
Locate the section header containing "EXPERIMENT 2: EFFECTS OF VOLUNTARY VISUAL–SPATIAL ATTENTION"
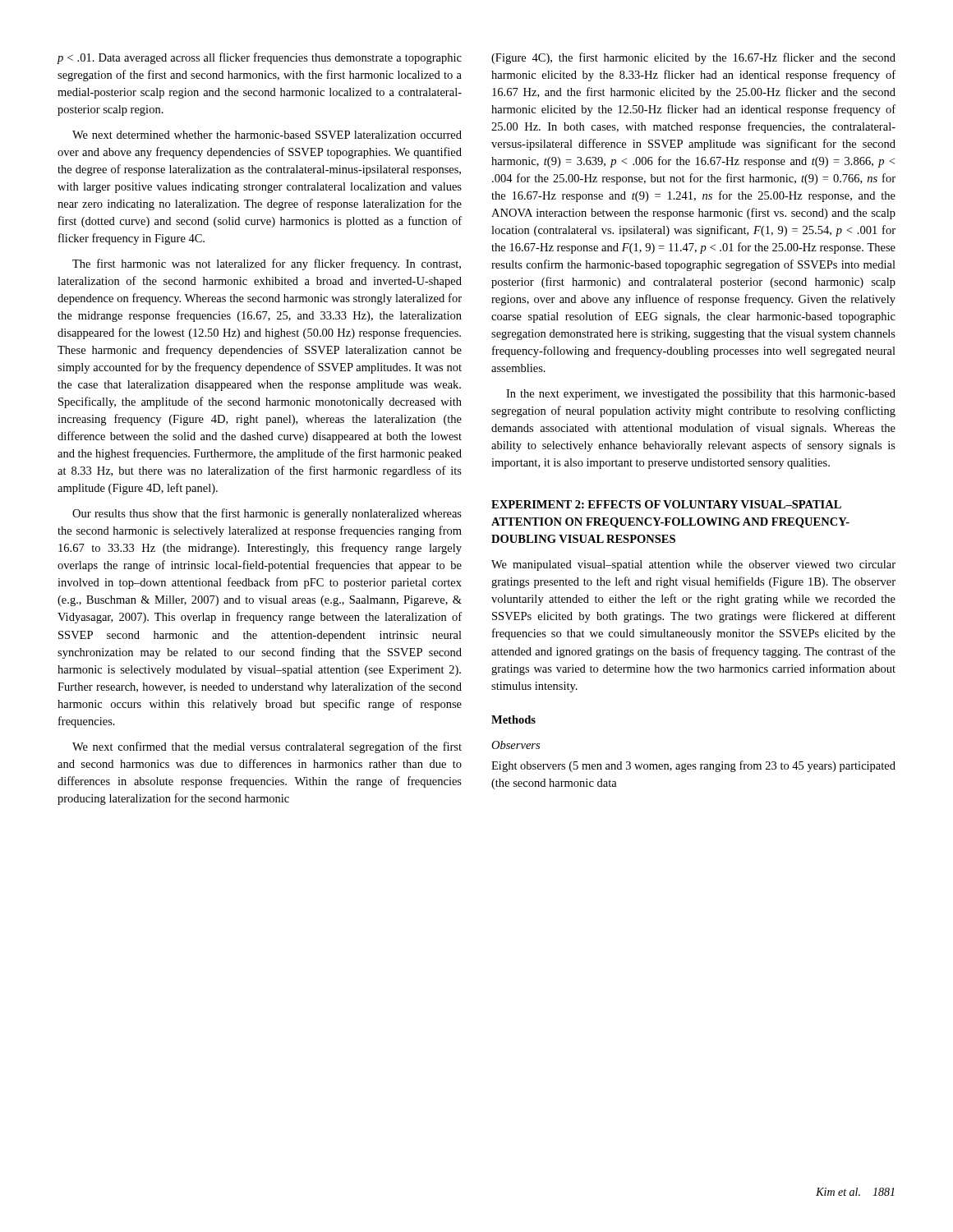tap(693, 522)
